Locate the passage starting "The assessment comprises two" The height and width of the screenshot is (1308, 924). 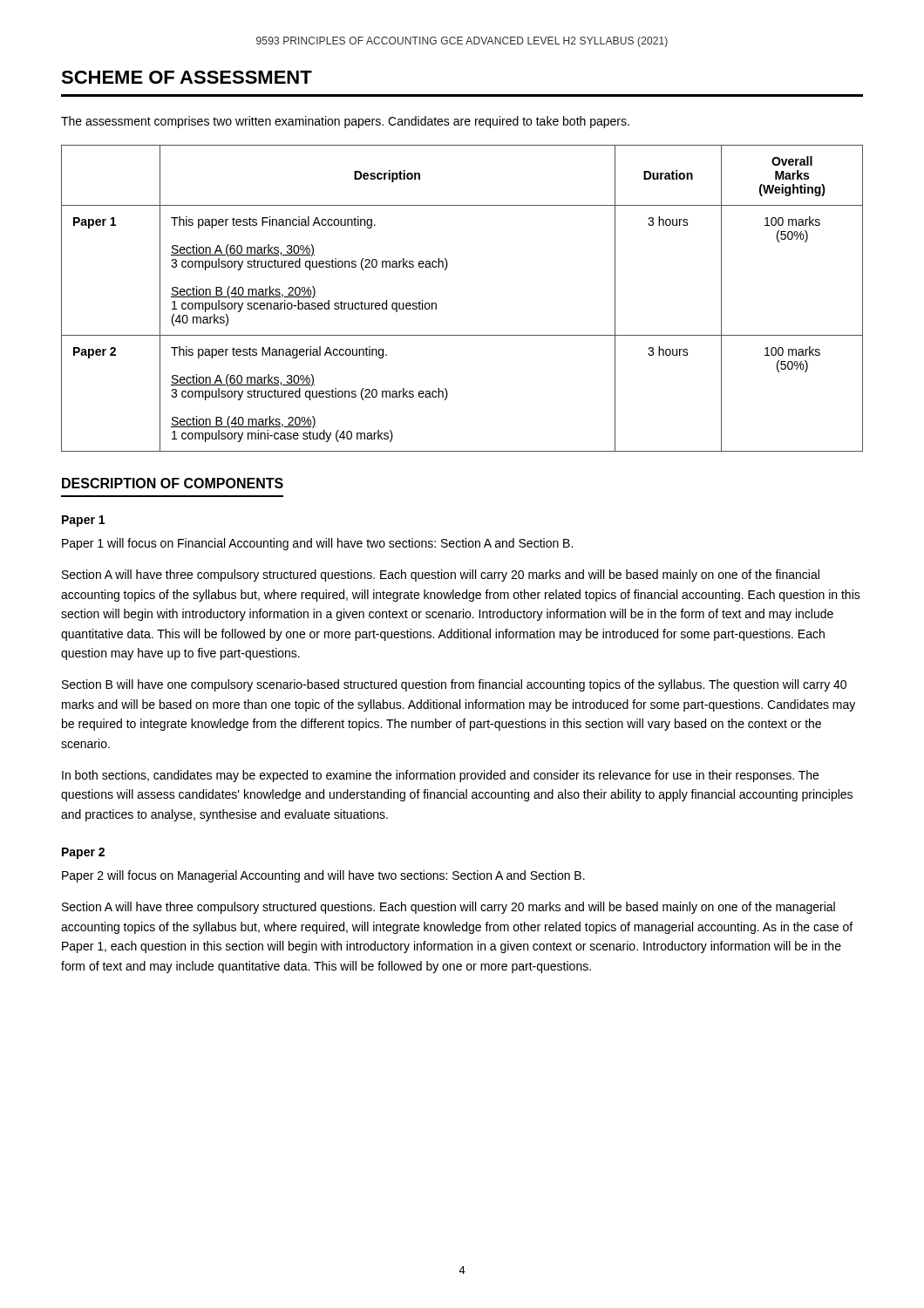click(346, 121)
